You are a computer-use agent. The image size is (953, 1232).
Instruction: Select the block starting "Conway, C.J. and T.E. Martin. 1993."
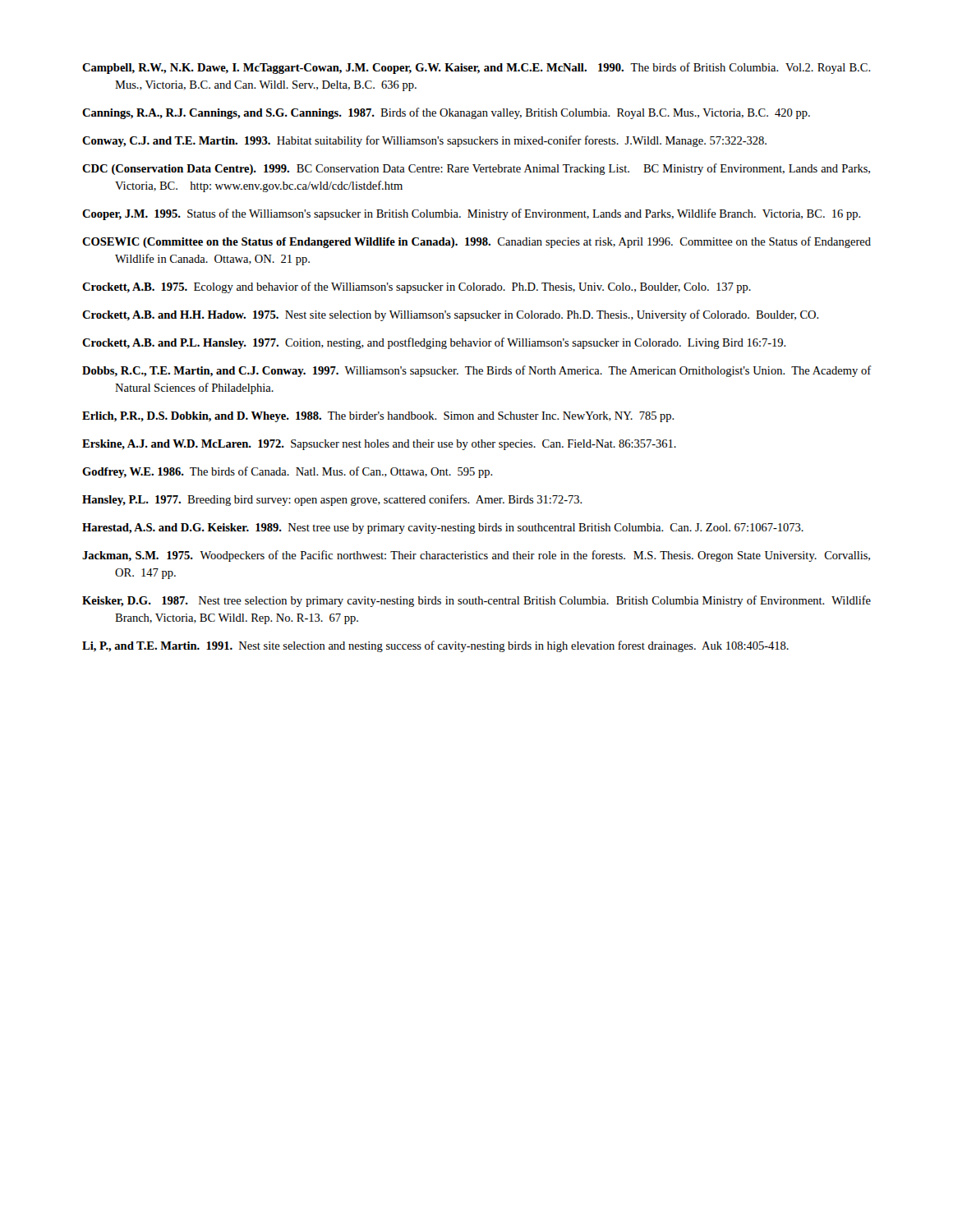pyautogui.click(x=425, y=141)
